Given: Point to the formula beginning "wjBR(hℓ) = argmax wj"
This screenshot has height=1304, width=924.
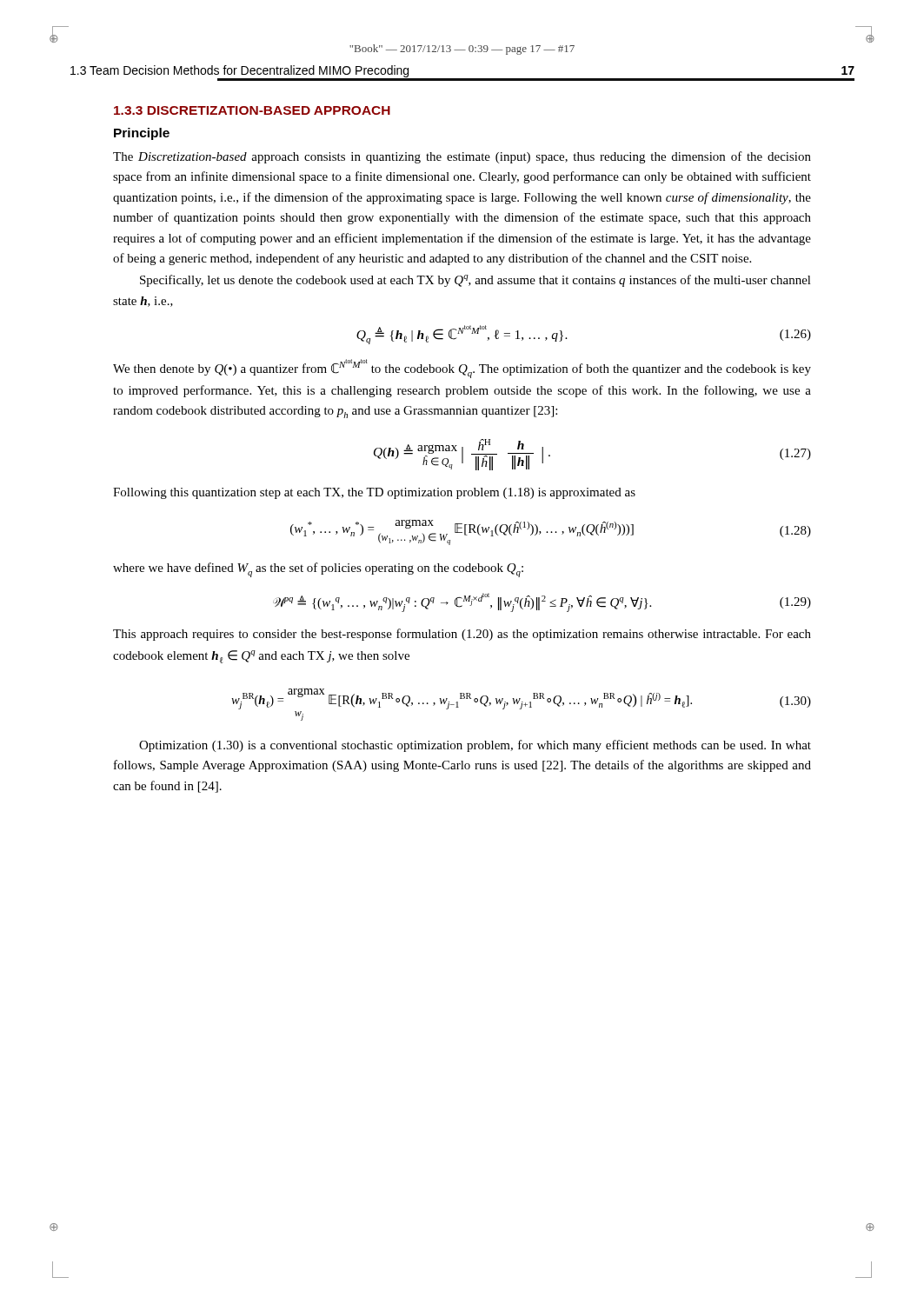Looking at the screenshot, I should 521,702.
